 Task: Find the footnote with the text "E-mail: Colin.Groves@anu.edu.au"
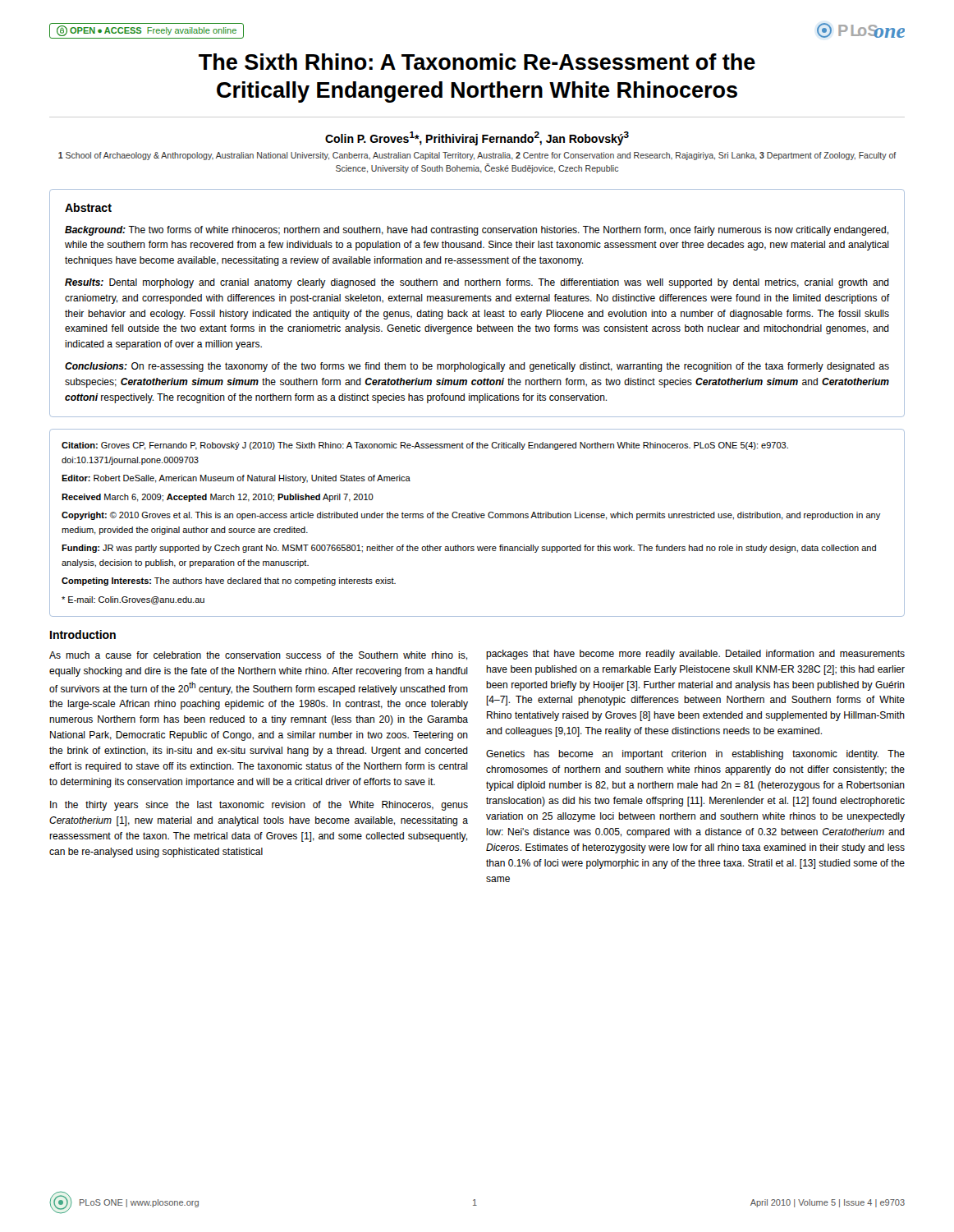[133, 600]
